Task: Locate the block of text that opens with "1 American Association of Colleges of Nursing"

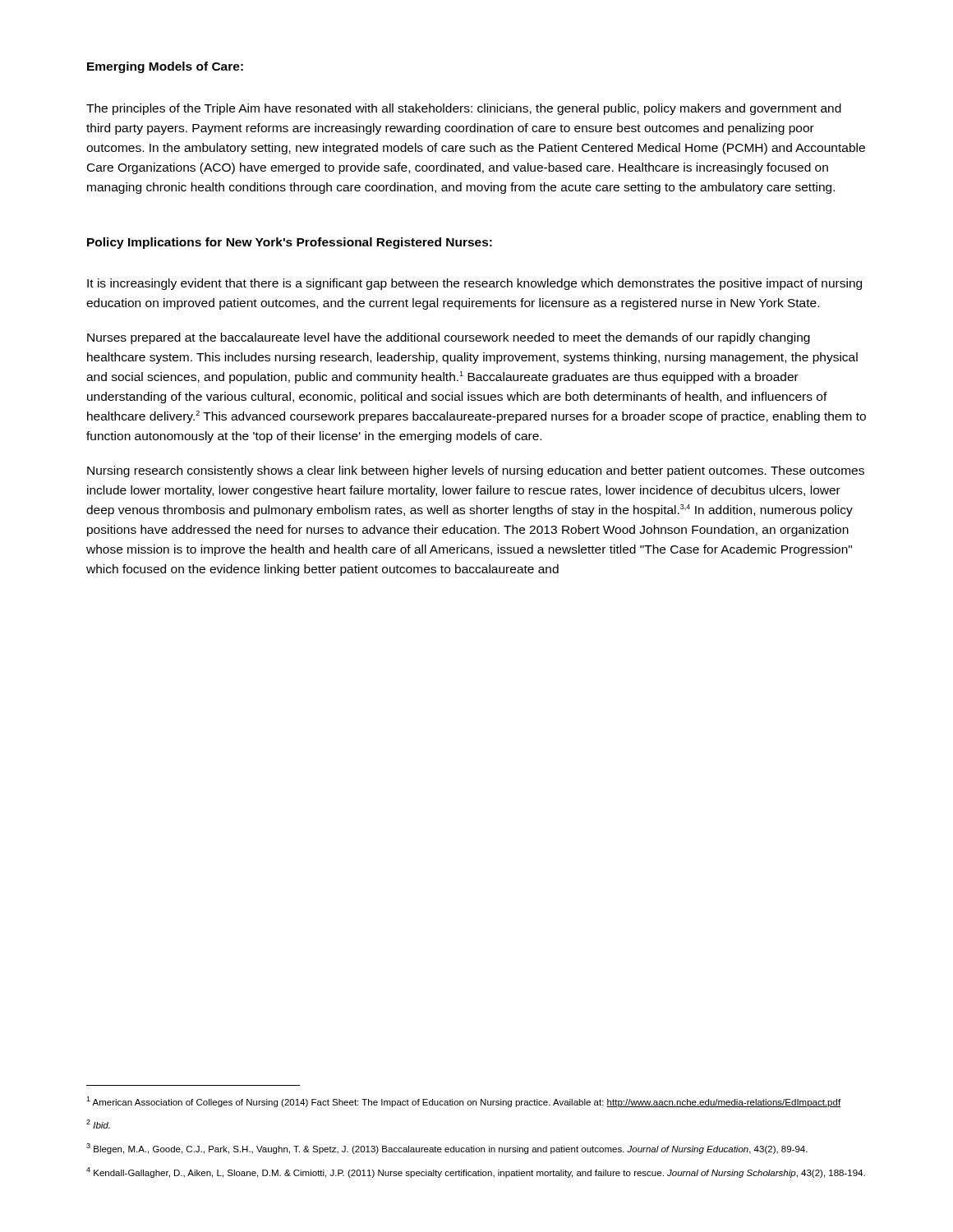Action: click(x=476, y=1102)
